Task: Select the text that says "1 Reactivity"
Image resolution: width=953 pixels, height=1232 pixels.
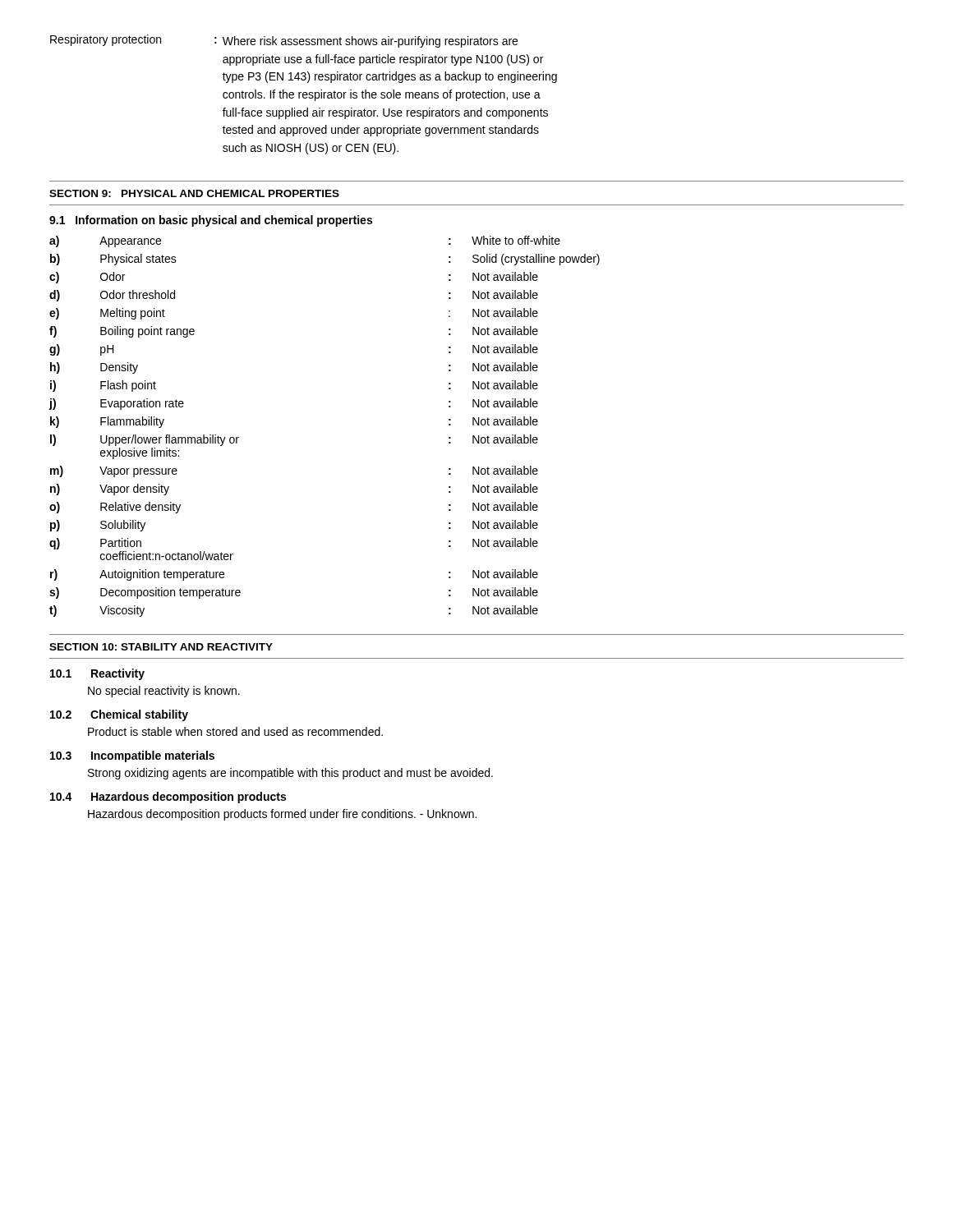Action: tap(97, 673)
